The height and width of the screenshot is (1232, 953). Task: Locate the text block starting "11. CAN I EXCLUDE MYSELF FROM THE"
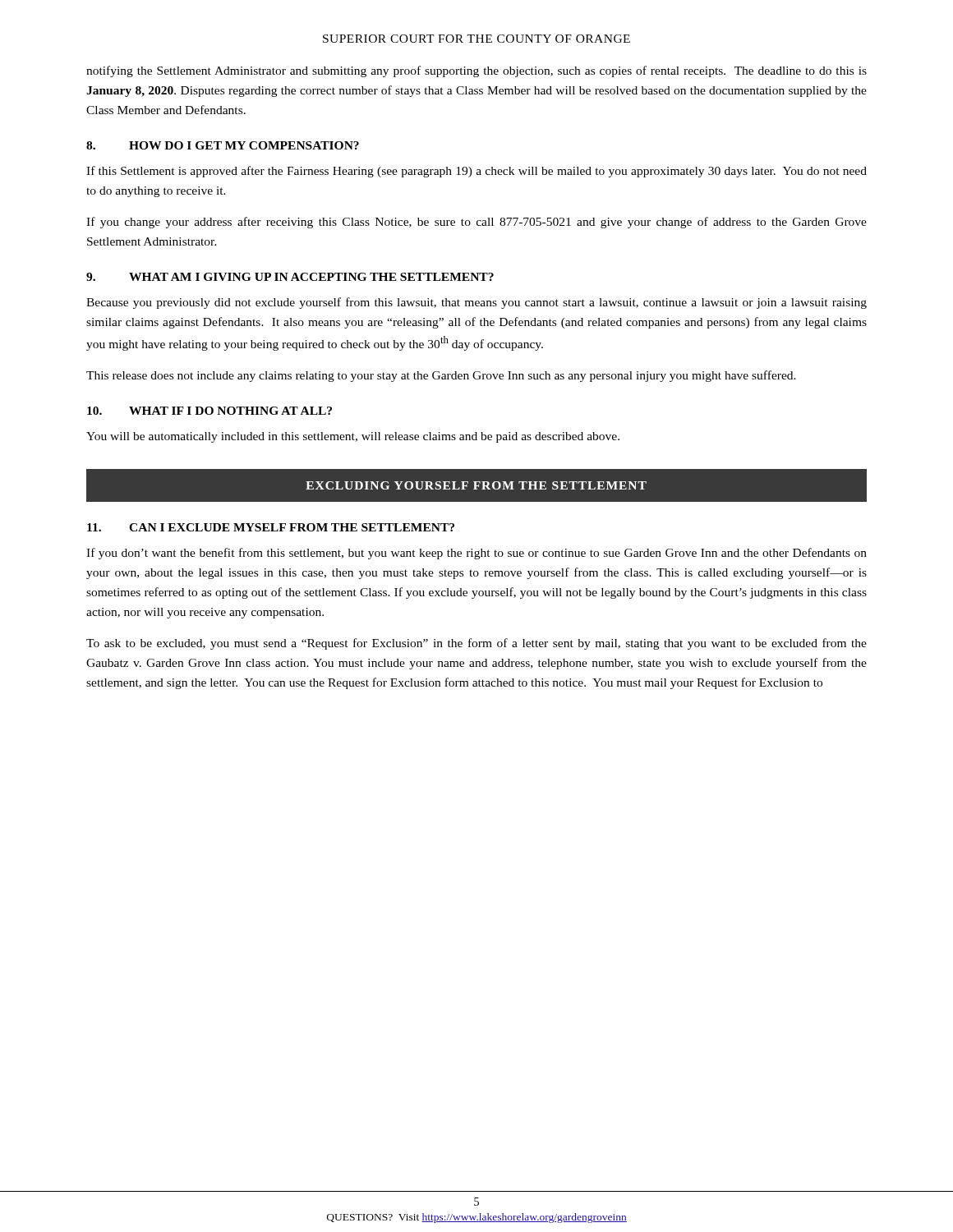271,528
